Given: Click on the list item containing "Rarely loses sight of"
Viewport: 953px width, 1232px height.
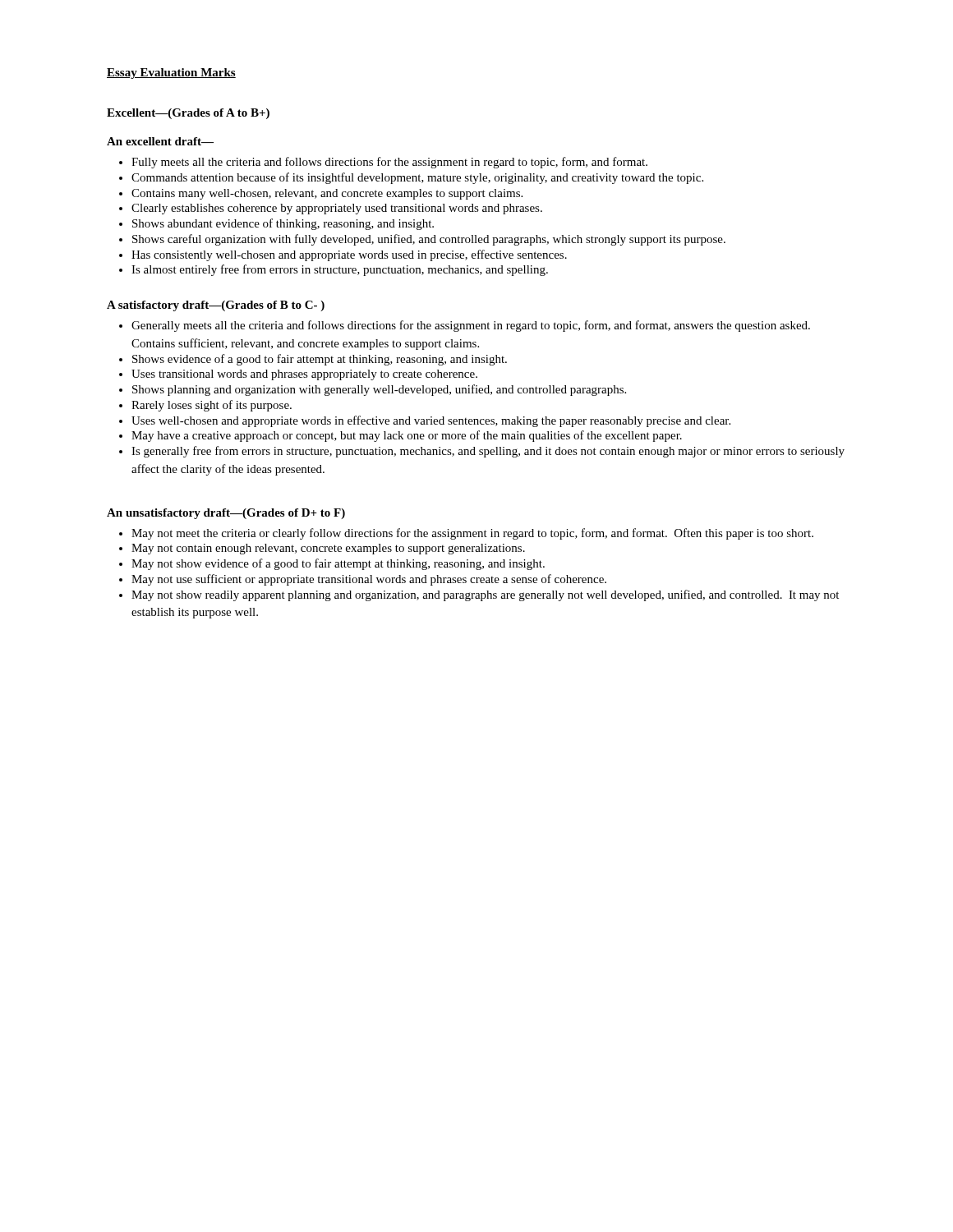Looking at the screenshot, I should coord(205,406).
